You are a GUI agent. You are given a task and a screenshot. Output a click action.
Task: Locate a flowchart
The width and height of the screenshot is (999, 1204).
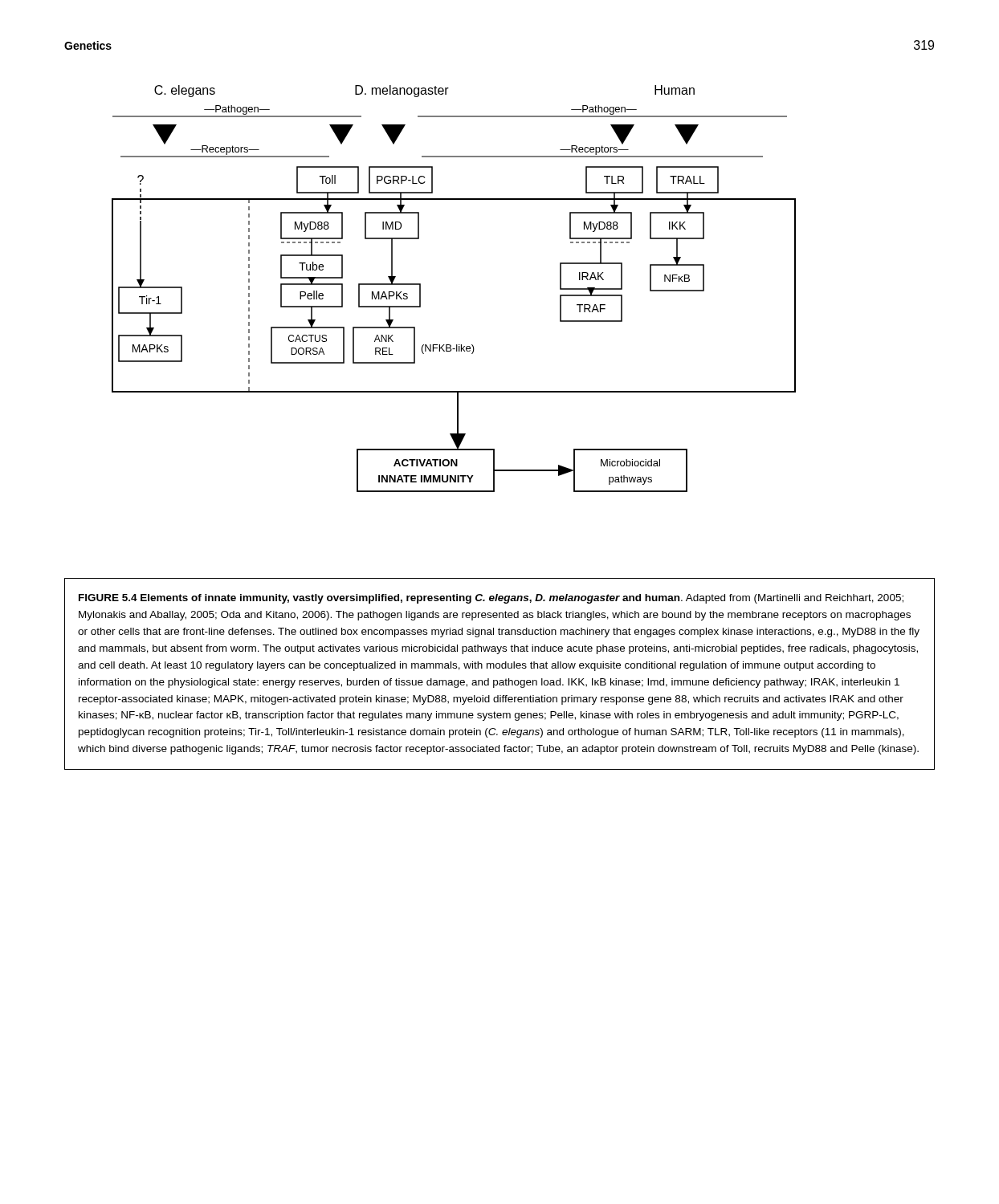pos(500,317)
